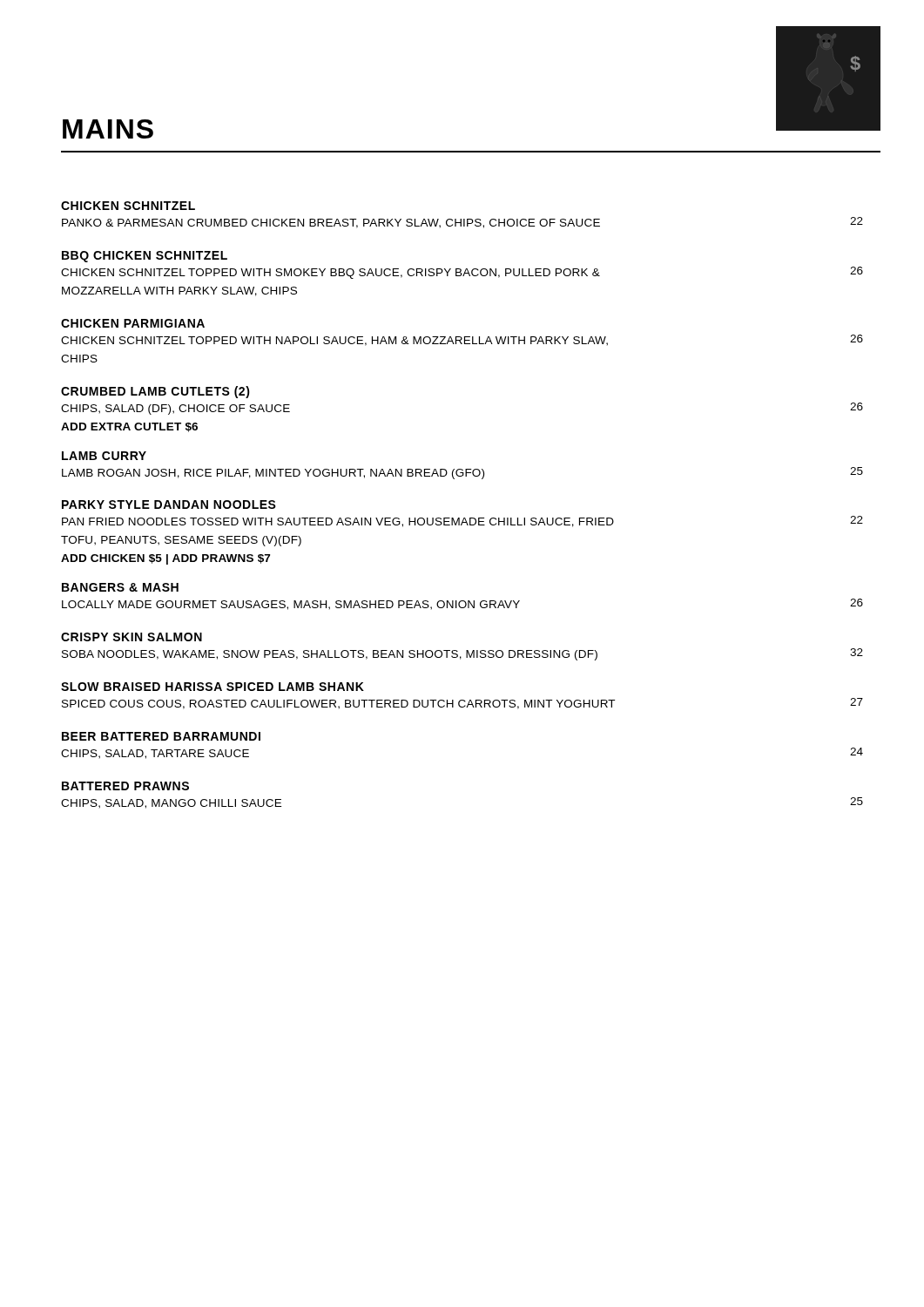924x1307 pixels.
Task: Find the element starting "BEER BATTERED BARRAMUNDI CHIPS, SALAD,"
Action: (161, 736)
